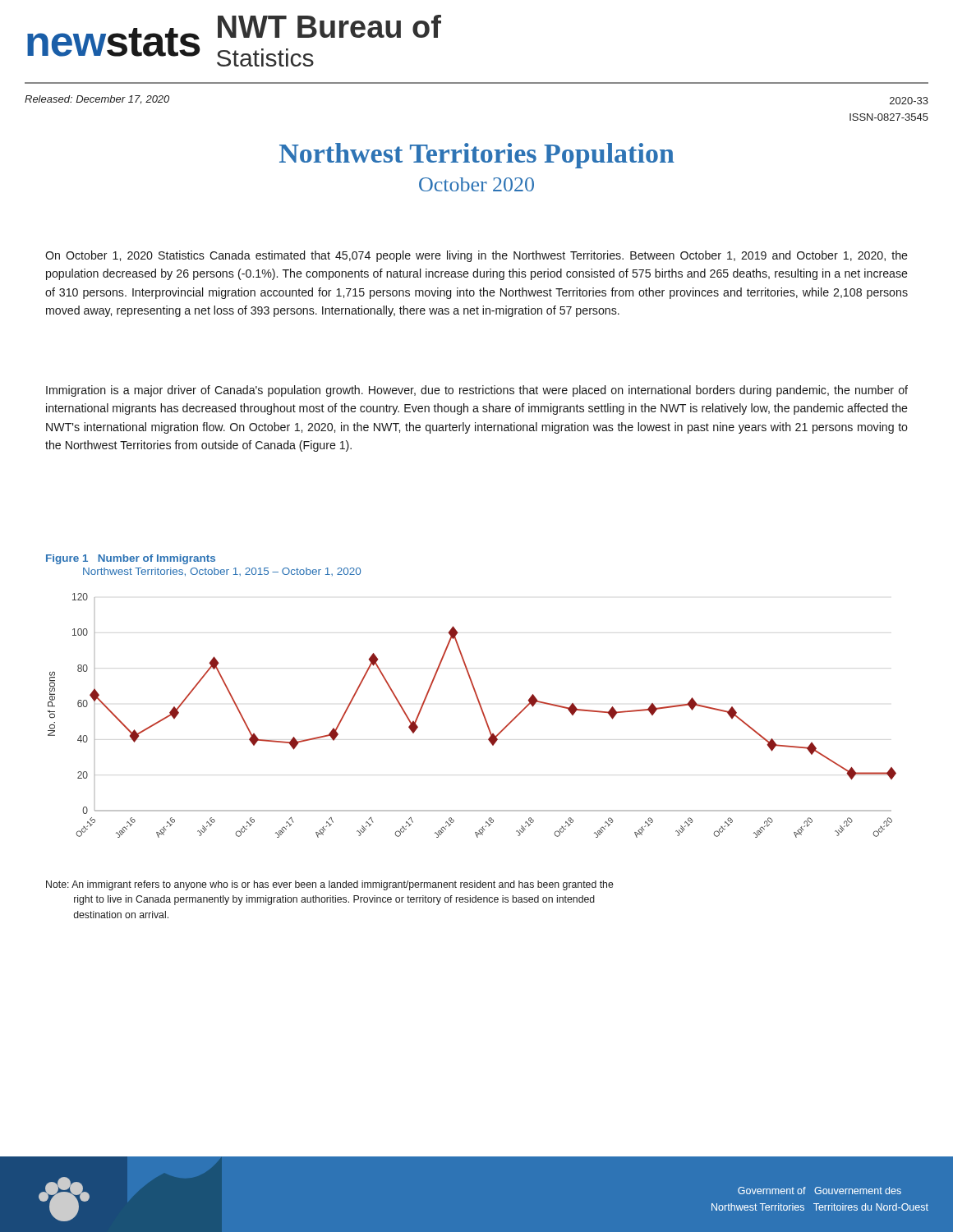Click the passage that begins "Note: An immigrant refers to anyone"
This screenshot has width=953, height=1232.
click(329, 900)
